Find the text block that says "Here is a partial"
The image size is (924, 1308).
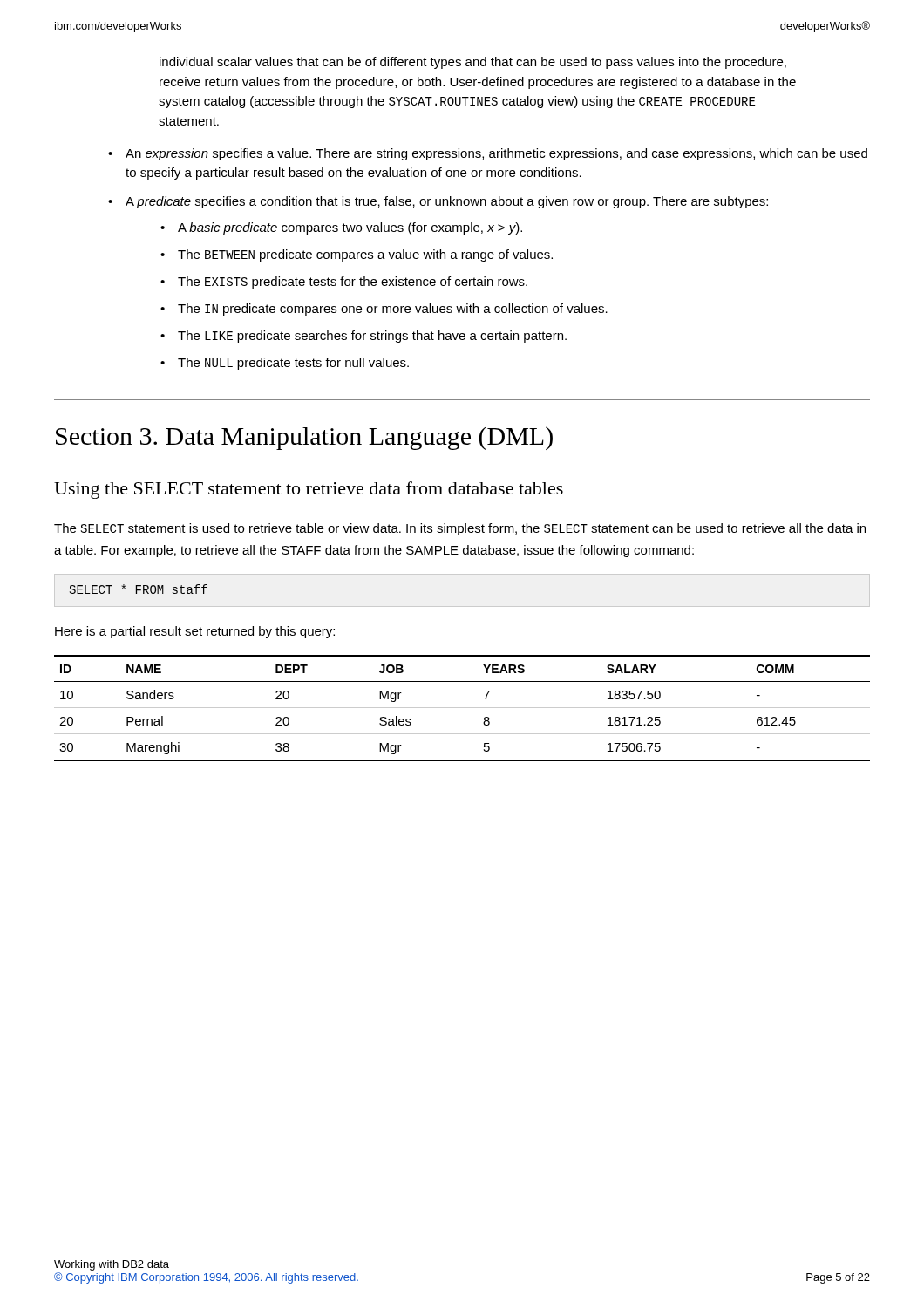(x=195, y=631)
